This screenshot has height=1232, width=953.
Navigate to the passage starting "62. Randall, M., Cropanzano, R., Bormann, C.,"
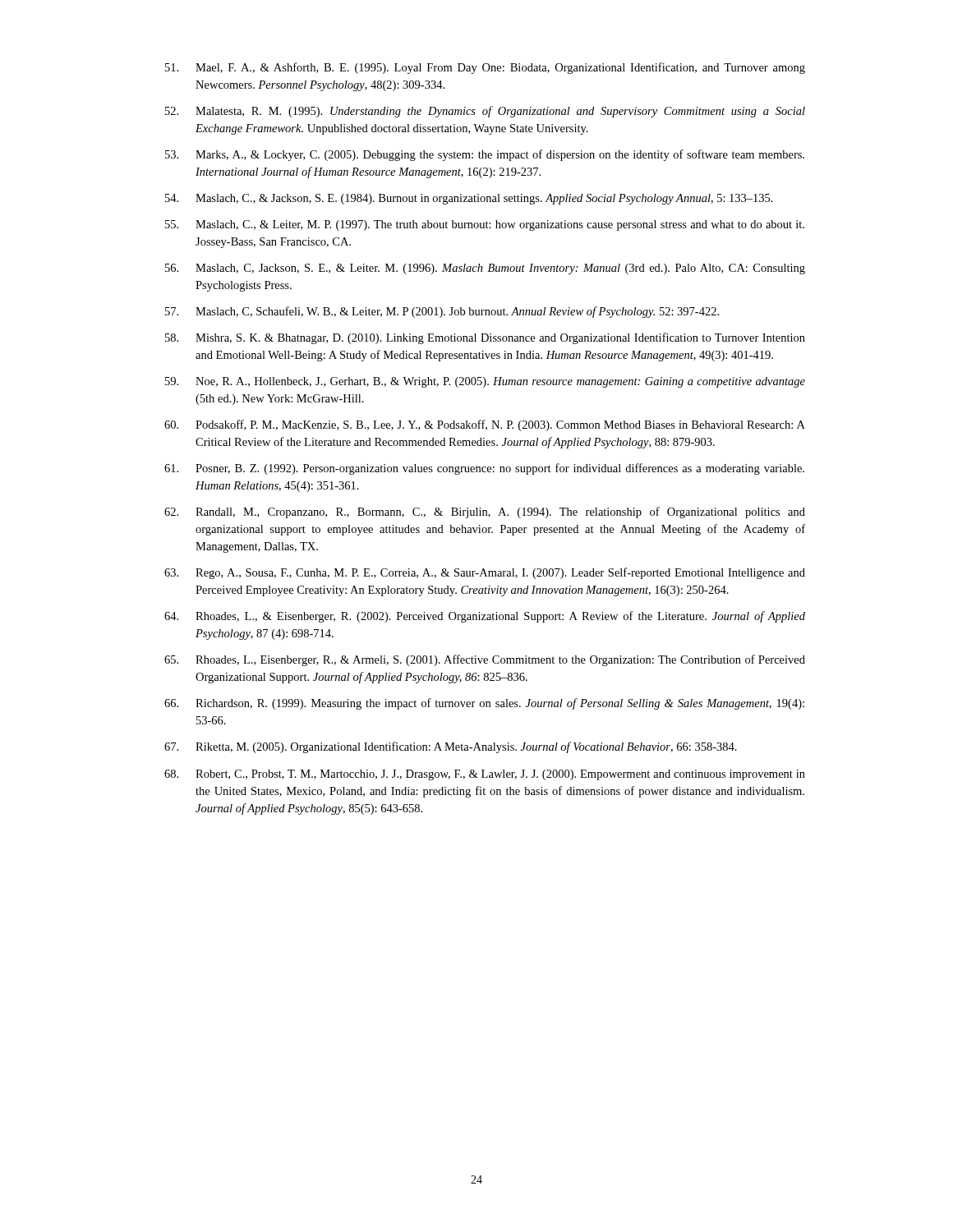[485, 530]
